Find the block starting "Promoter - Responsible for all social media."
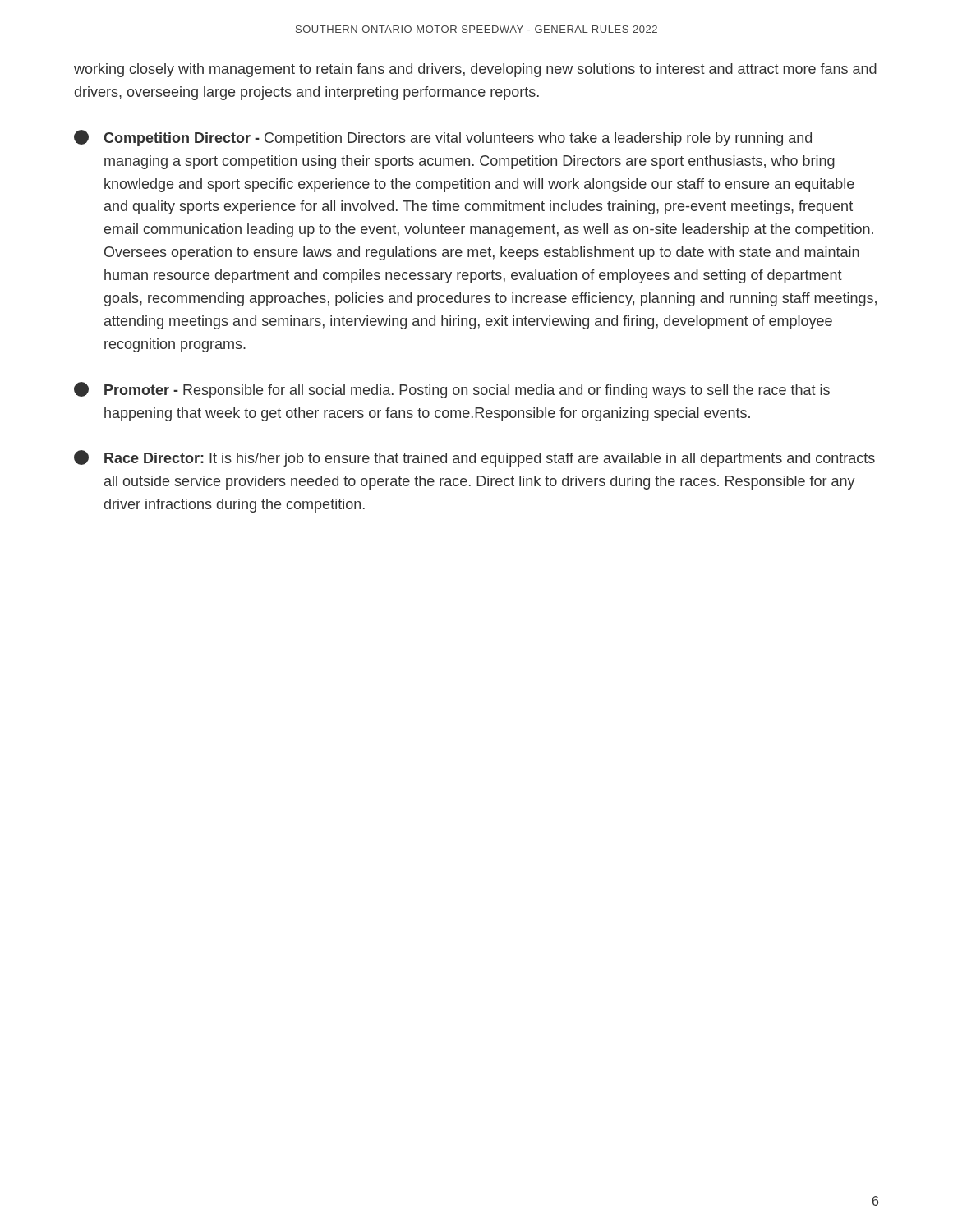The width and height of the screenshot is (953, 1232). click(x=476, y=402)
